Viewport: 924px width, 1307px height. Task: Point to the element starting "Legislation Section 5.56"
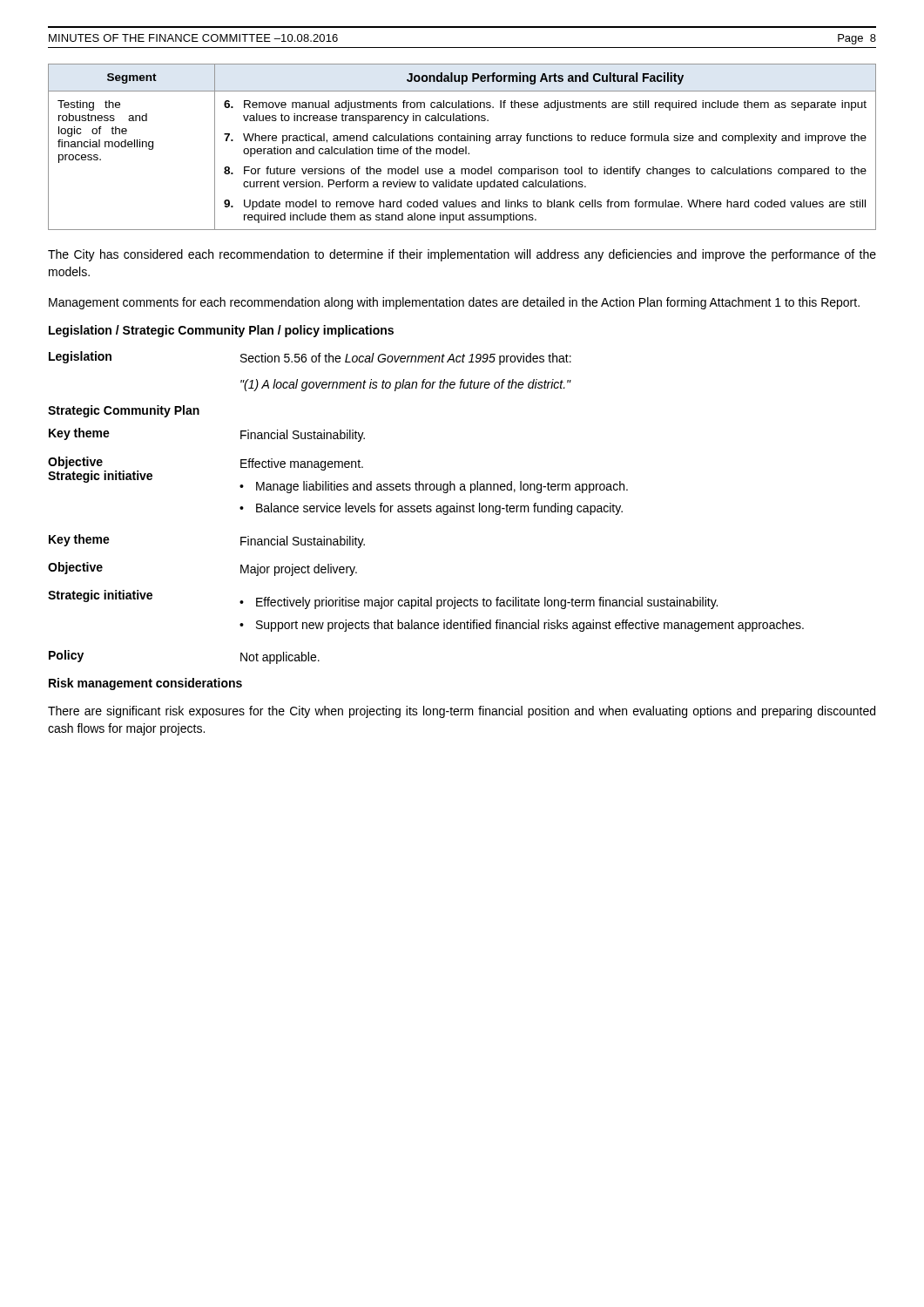coord(462,371)
